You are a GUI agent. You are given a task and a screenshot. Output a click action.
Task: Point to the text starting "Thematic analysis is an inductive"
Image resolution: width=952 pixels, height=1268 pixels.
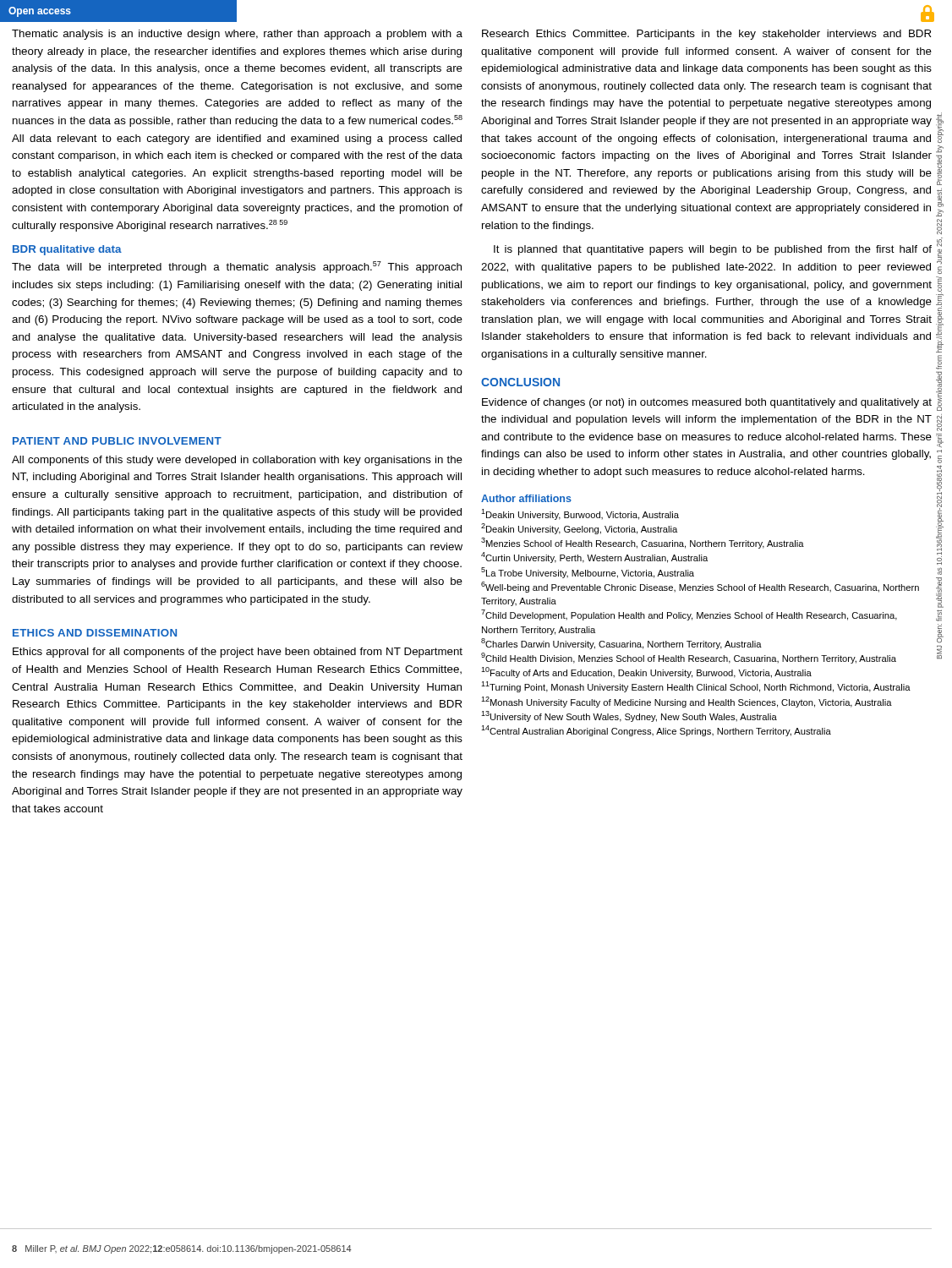click(237, 130)
